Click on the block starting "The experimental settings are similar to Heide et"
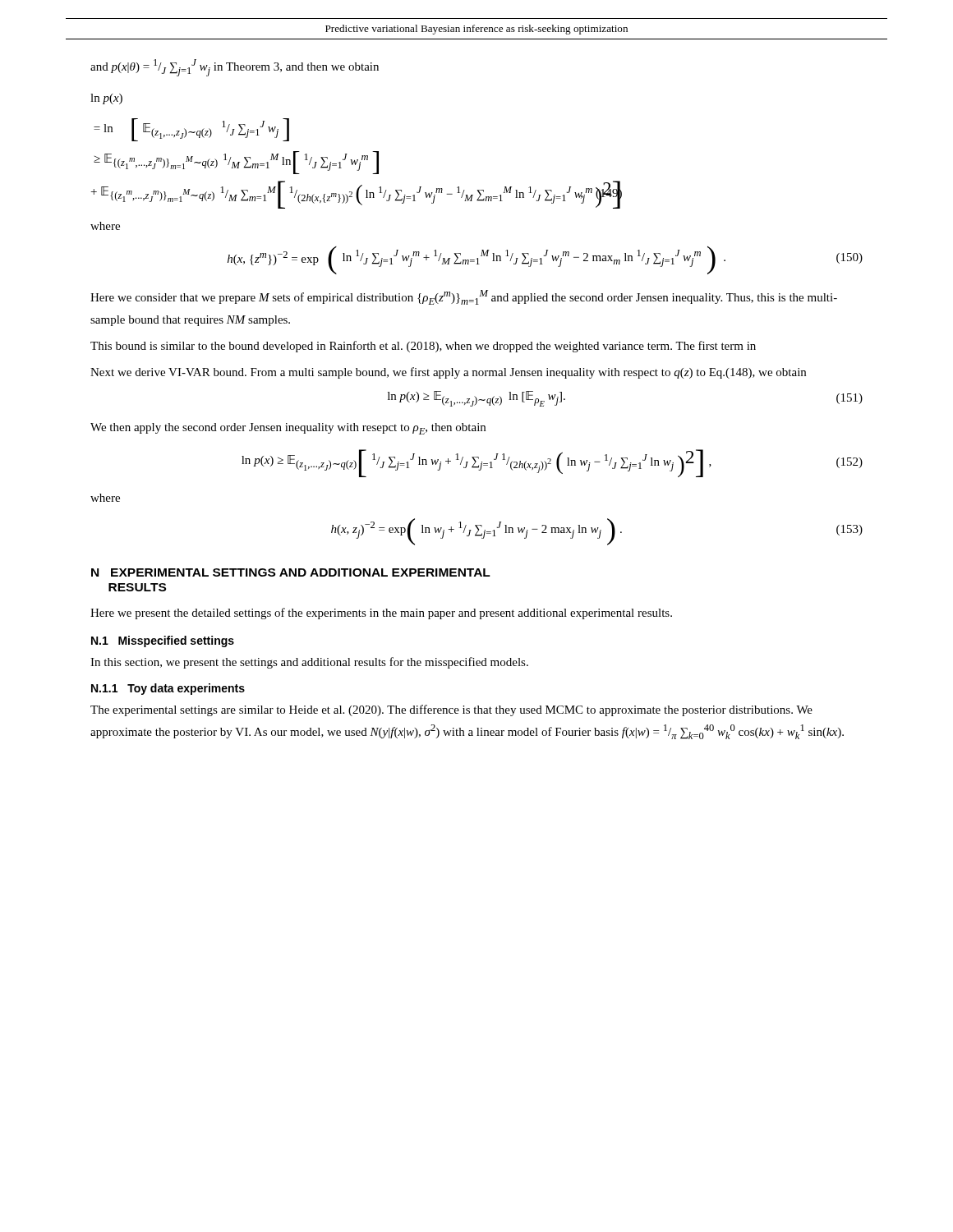 click(467, 723)
